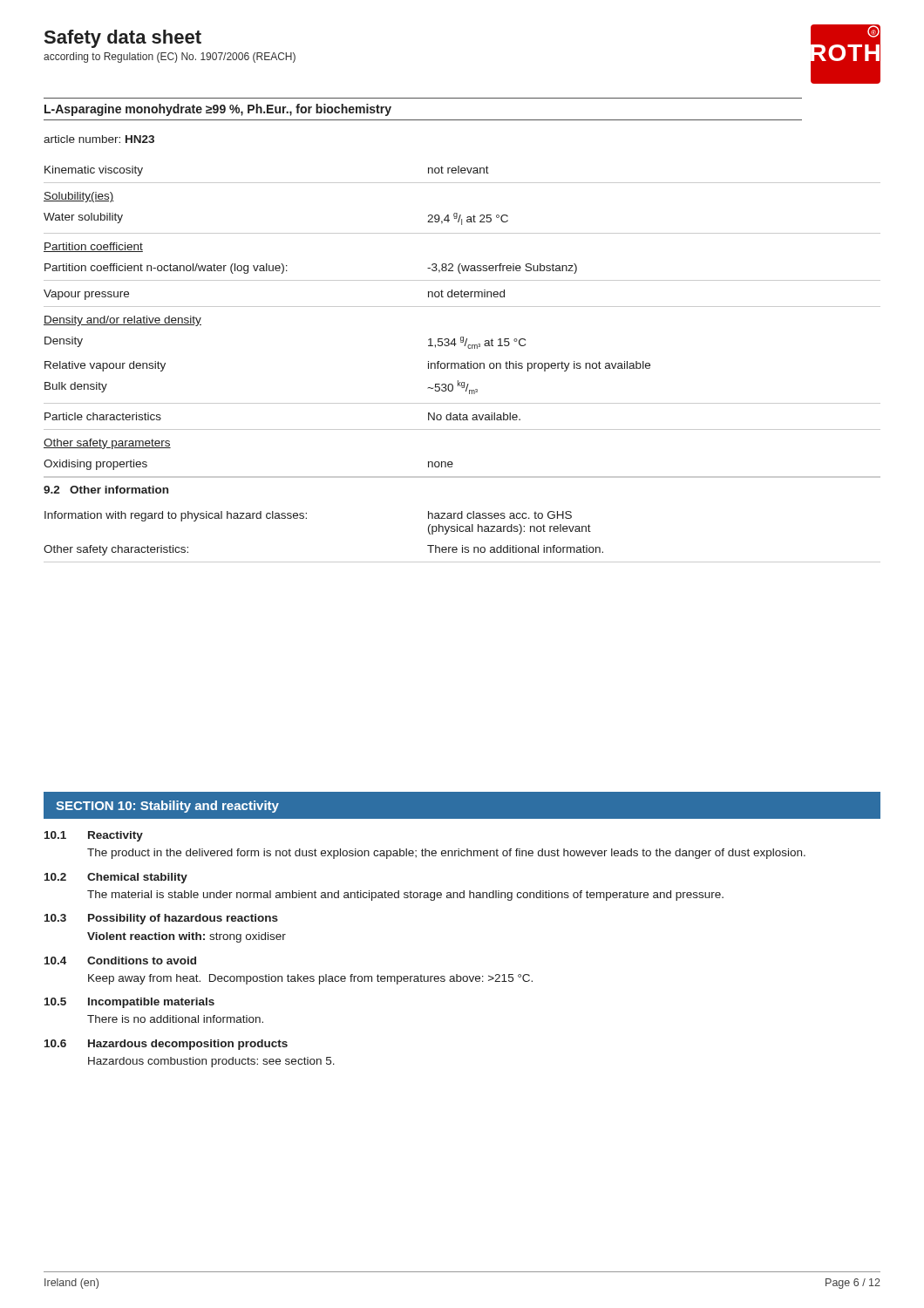Click on the text block that reads "Violent reaction with: strong"
Screen dimensions: 1308x924
pos(186,936)
